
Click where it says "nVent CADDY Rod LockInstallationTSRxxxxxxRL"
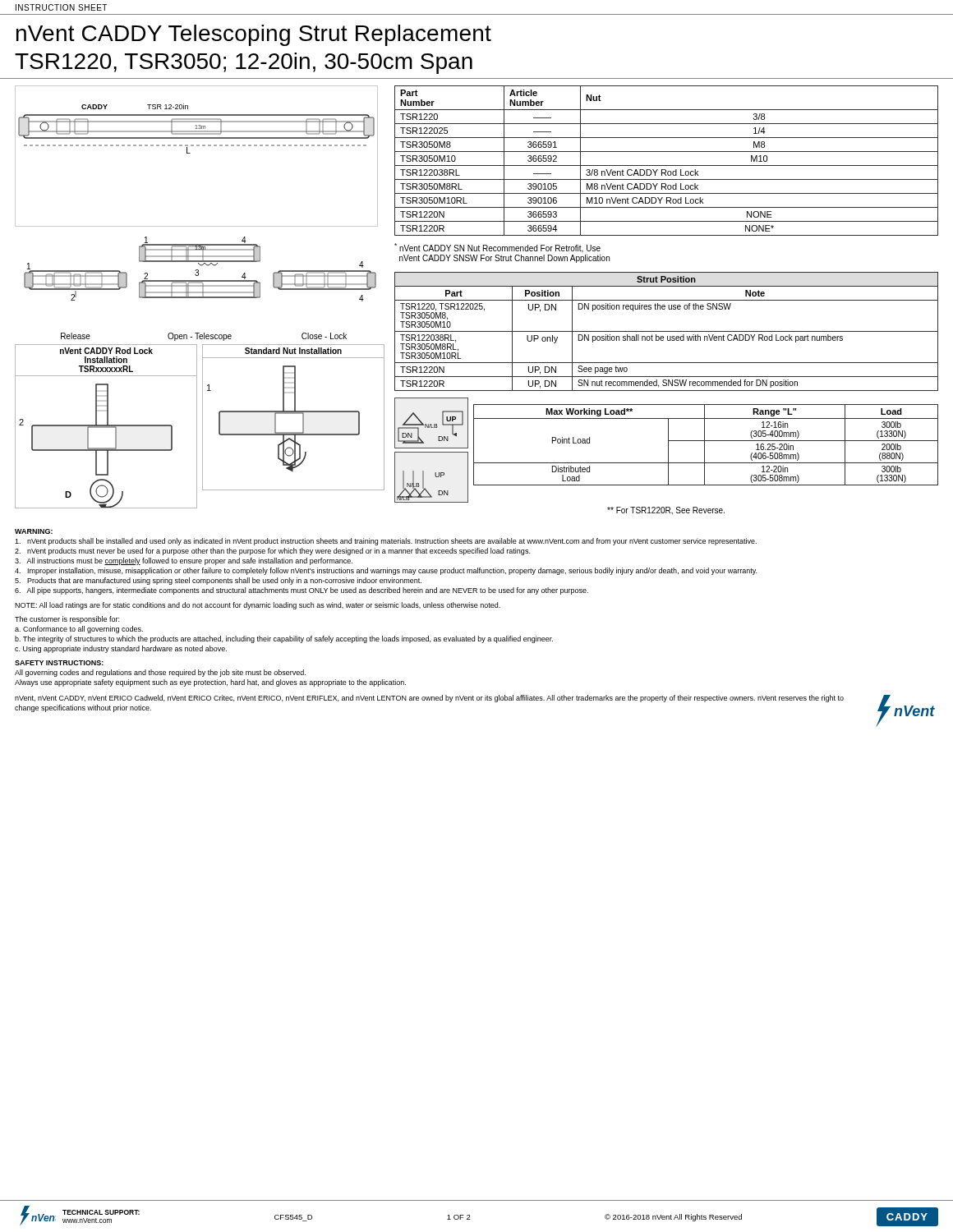point(106,360)
